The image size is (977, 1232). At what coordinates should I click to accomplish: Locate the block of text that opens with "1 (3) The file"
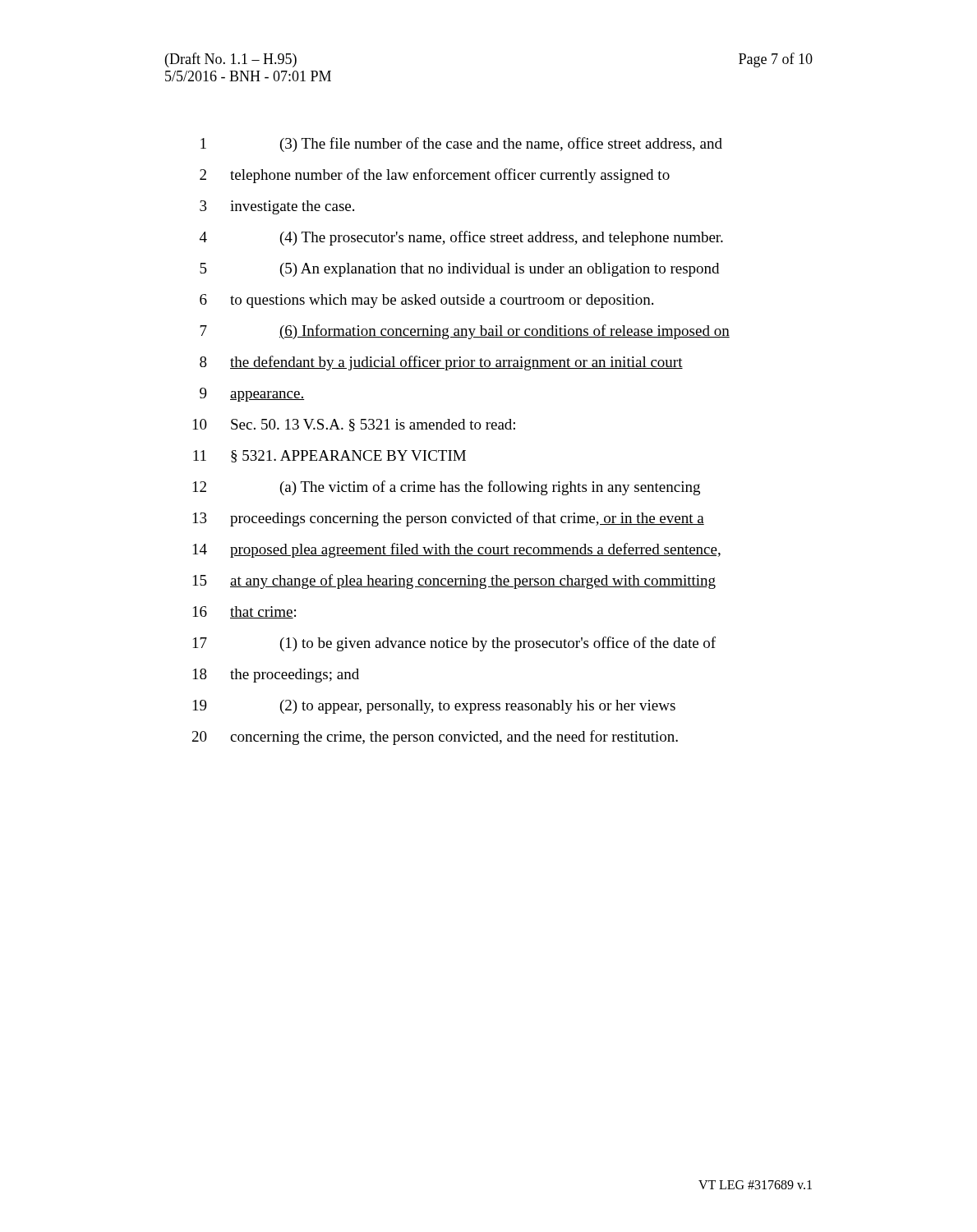(488, 144)
